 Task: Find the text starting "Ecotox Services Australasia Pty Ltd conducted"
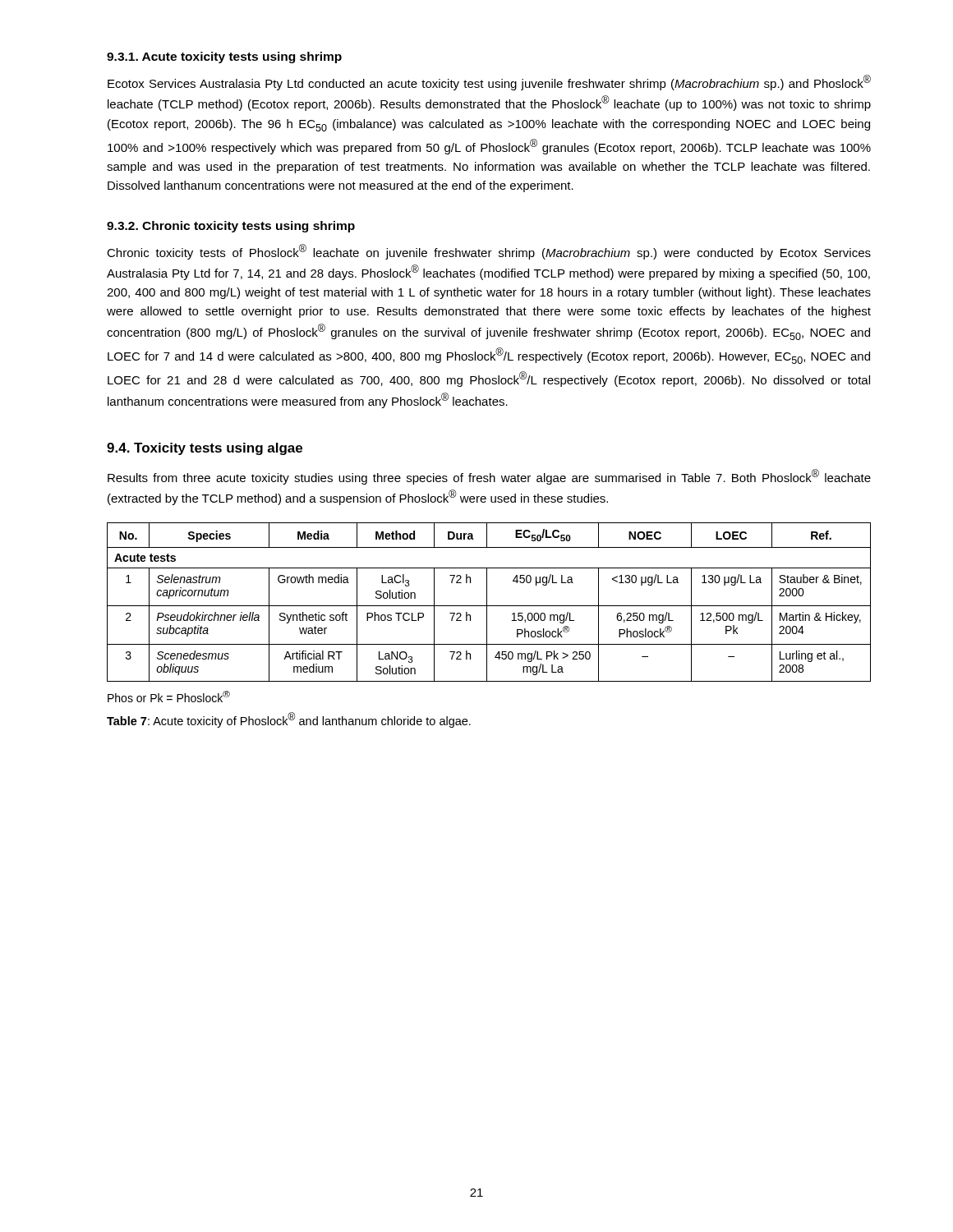tap(489, 133)
